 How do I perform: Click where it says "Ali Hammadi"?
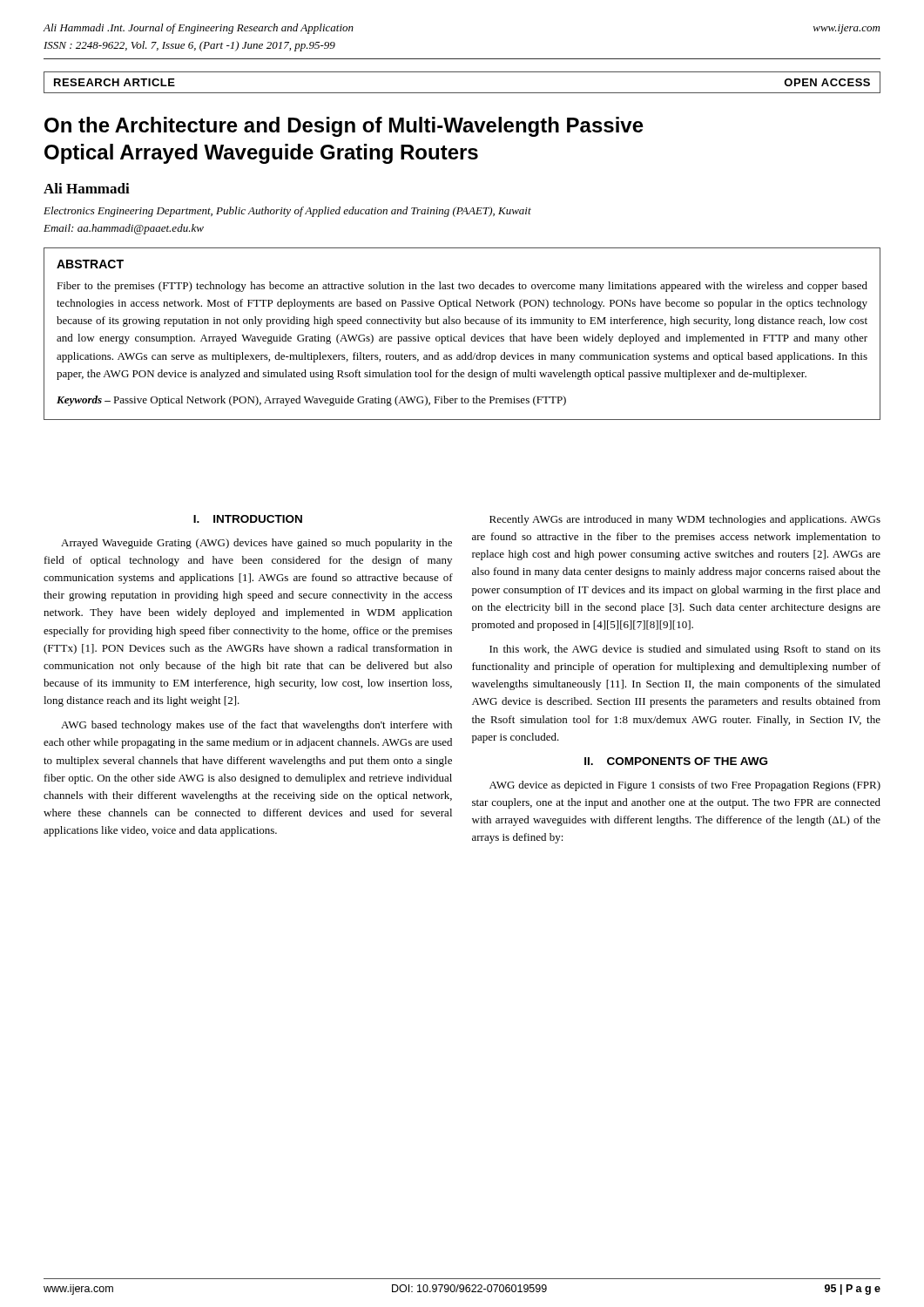87,189
